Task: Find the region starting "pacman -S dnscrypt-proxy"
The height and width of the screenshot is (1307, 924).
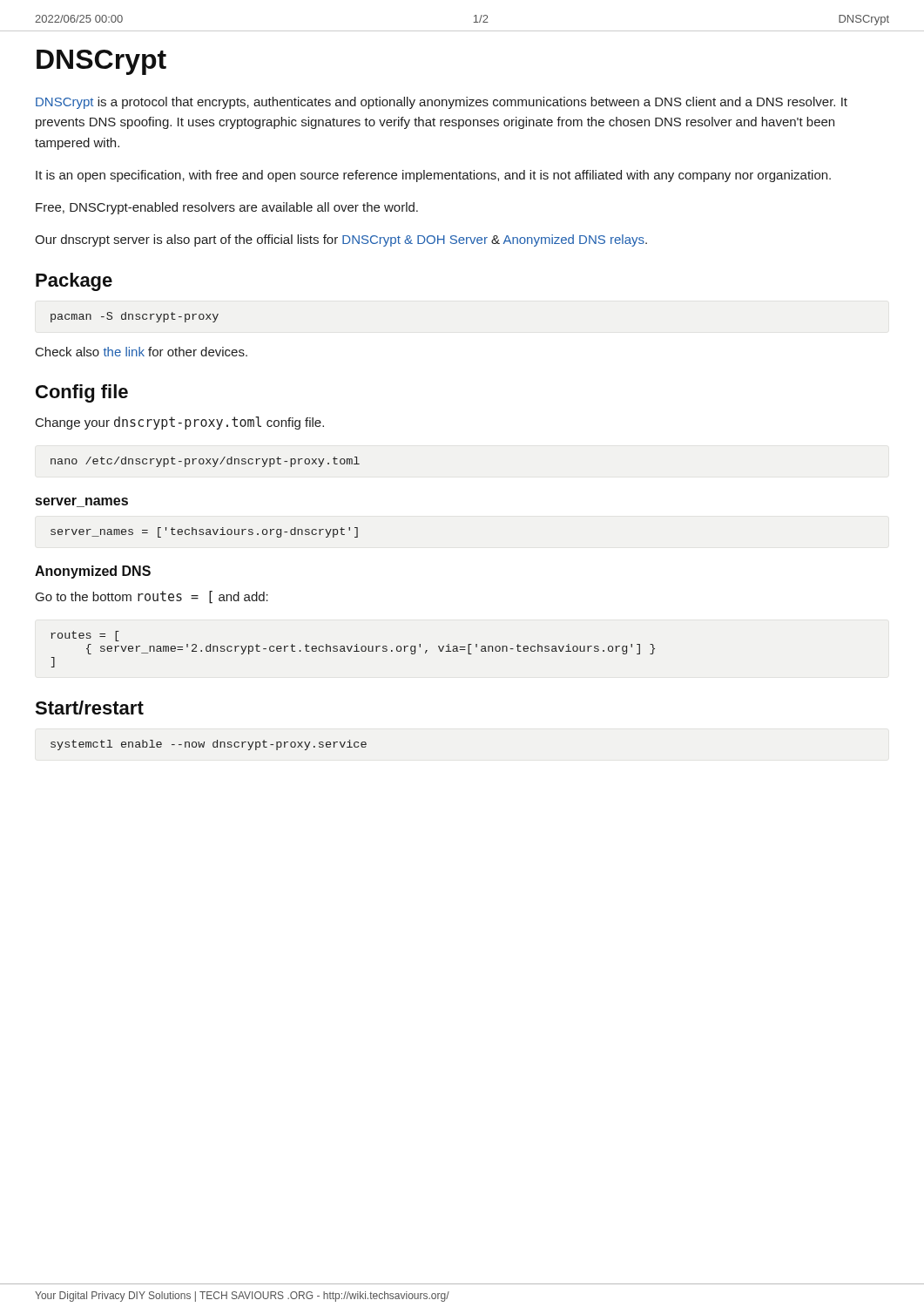Action: (135, 317)
